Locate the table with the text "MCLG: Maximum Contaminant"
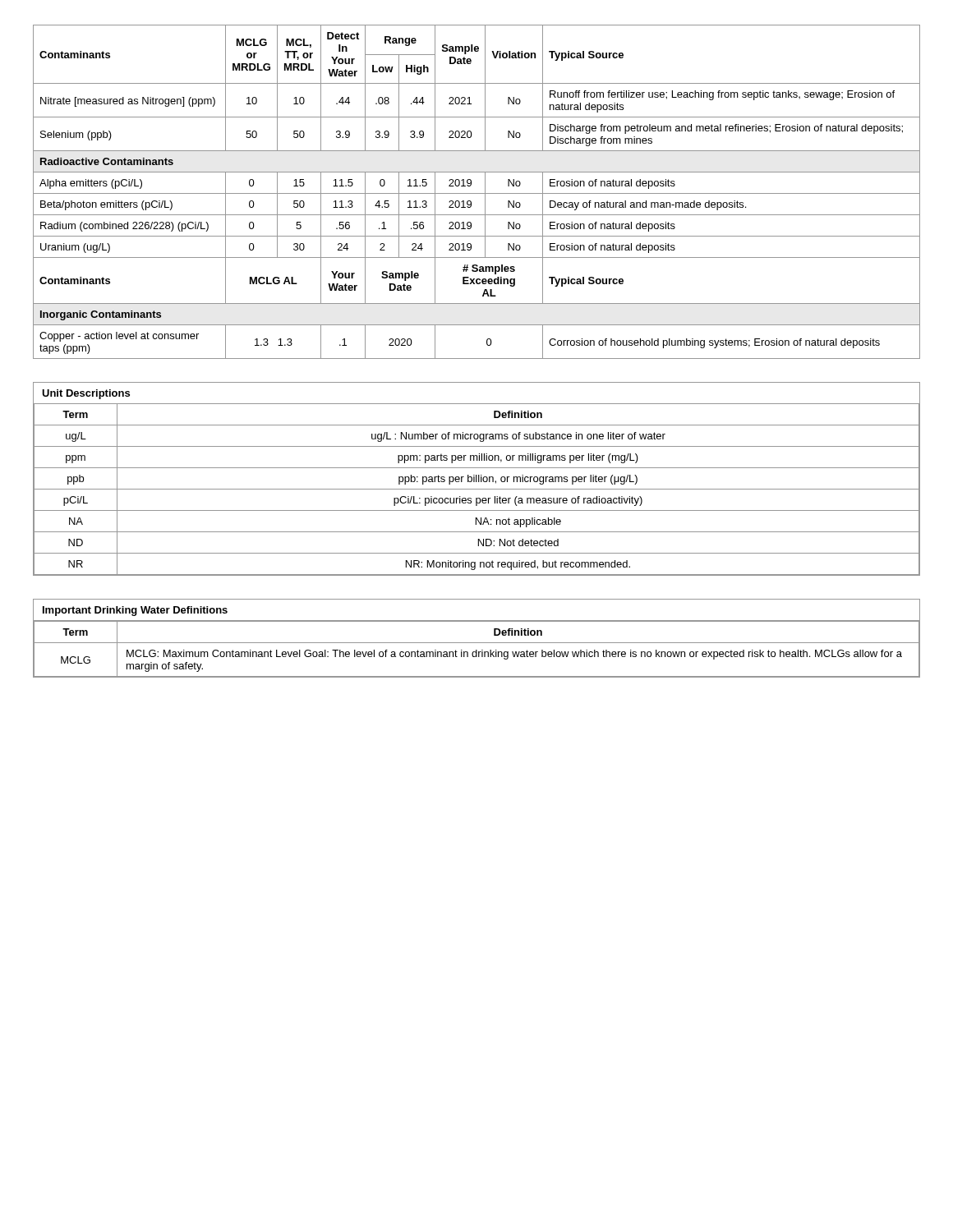 click(476, 638)
